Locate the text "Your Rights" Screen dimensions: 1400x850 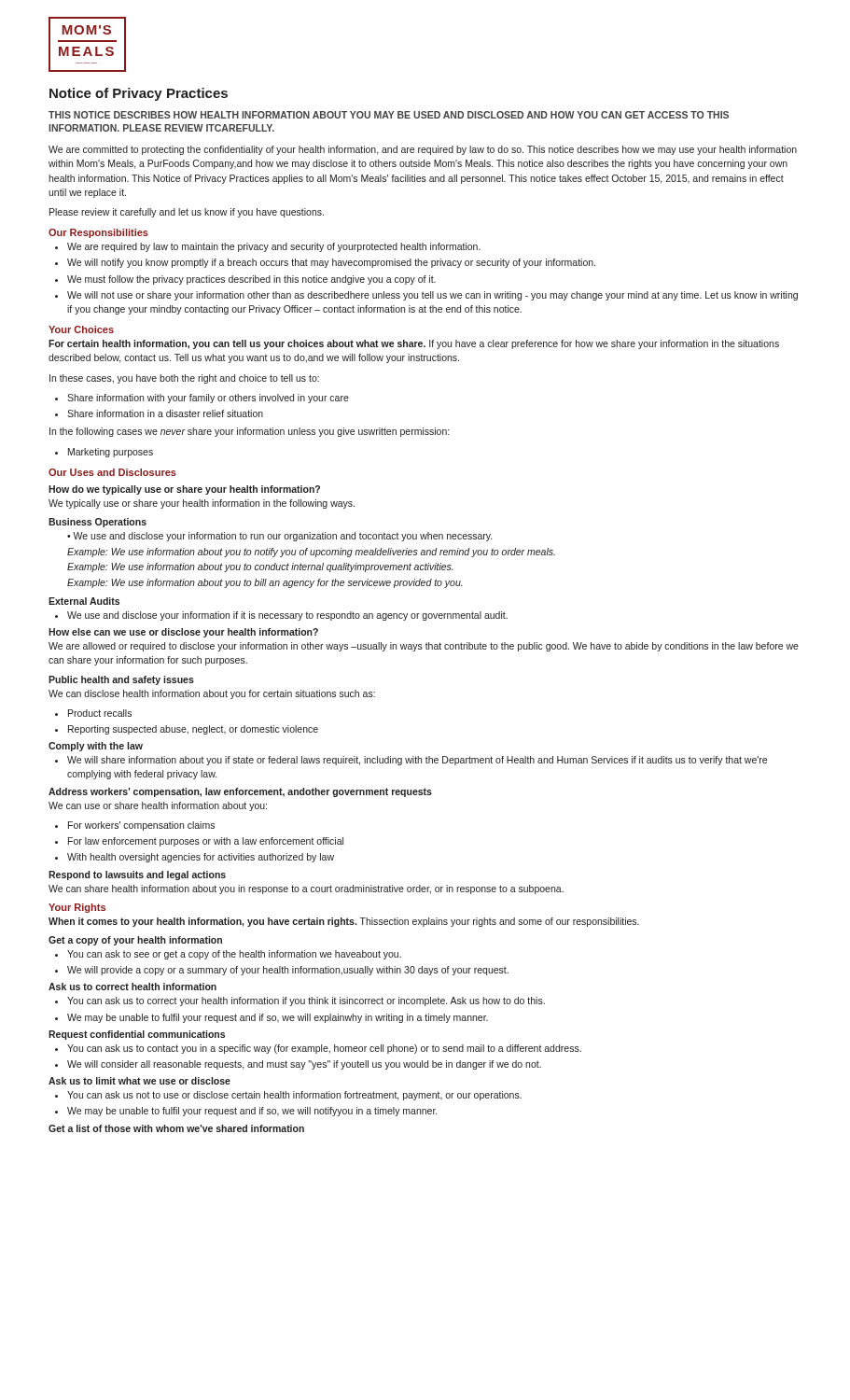coord(77,907)
